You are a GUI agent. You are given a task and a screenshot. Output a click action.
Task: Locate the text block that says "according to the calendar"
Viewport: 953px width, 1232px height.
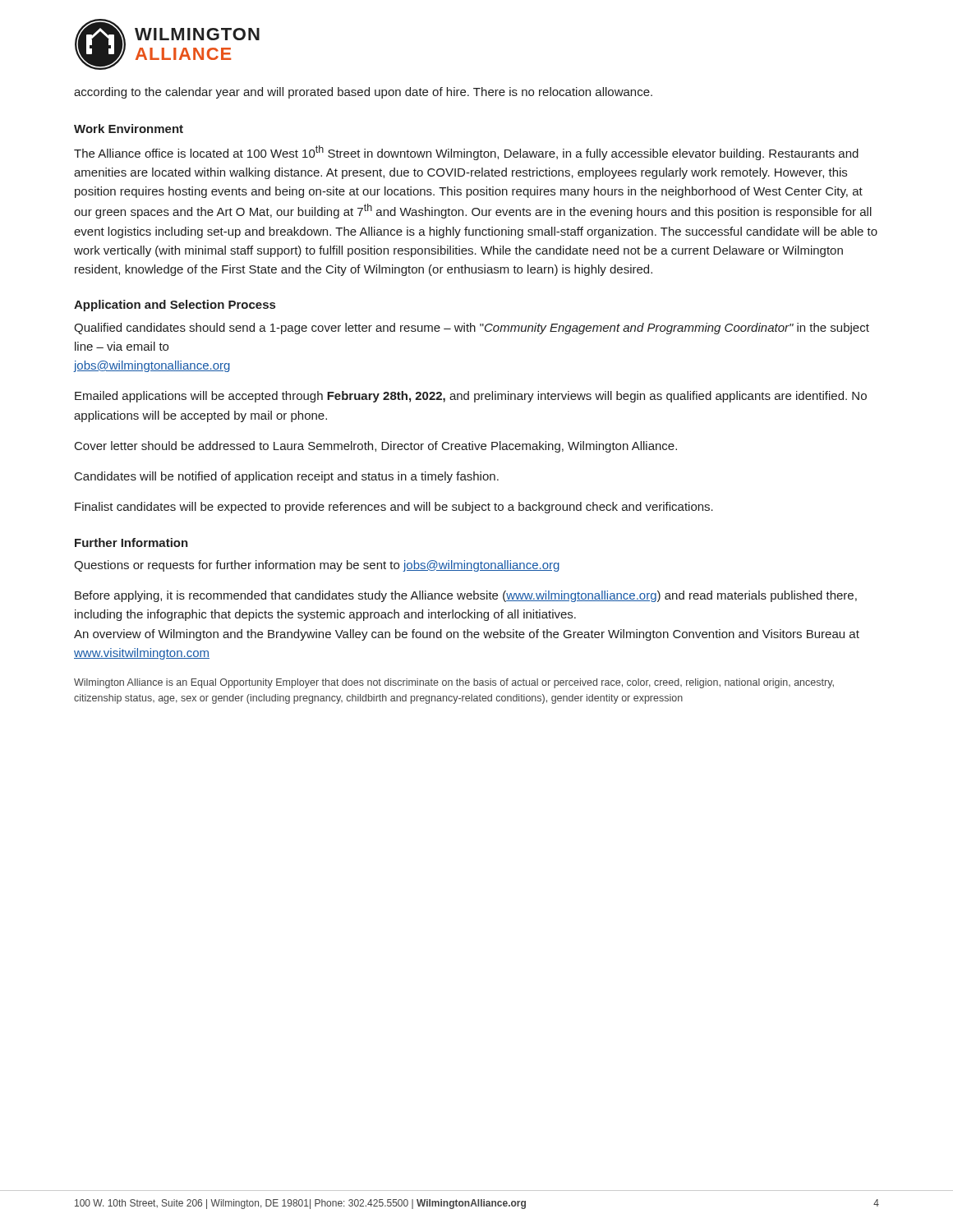coord(364,92)
